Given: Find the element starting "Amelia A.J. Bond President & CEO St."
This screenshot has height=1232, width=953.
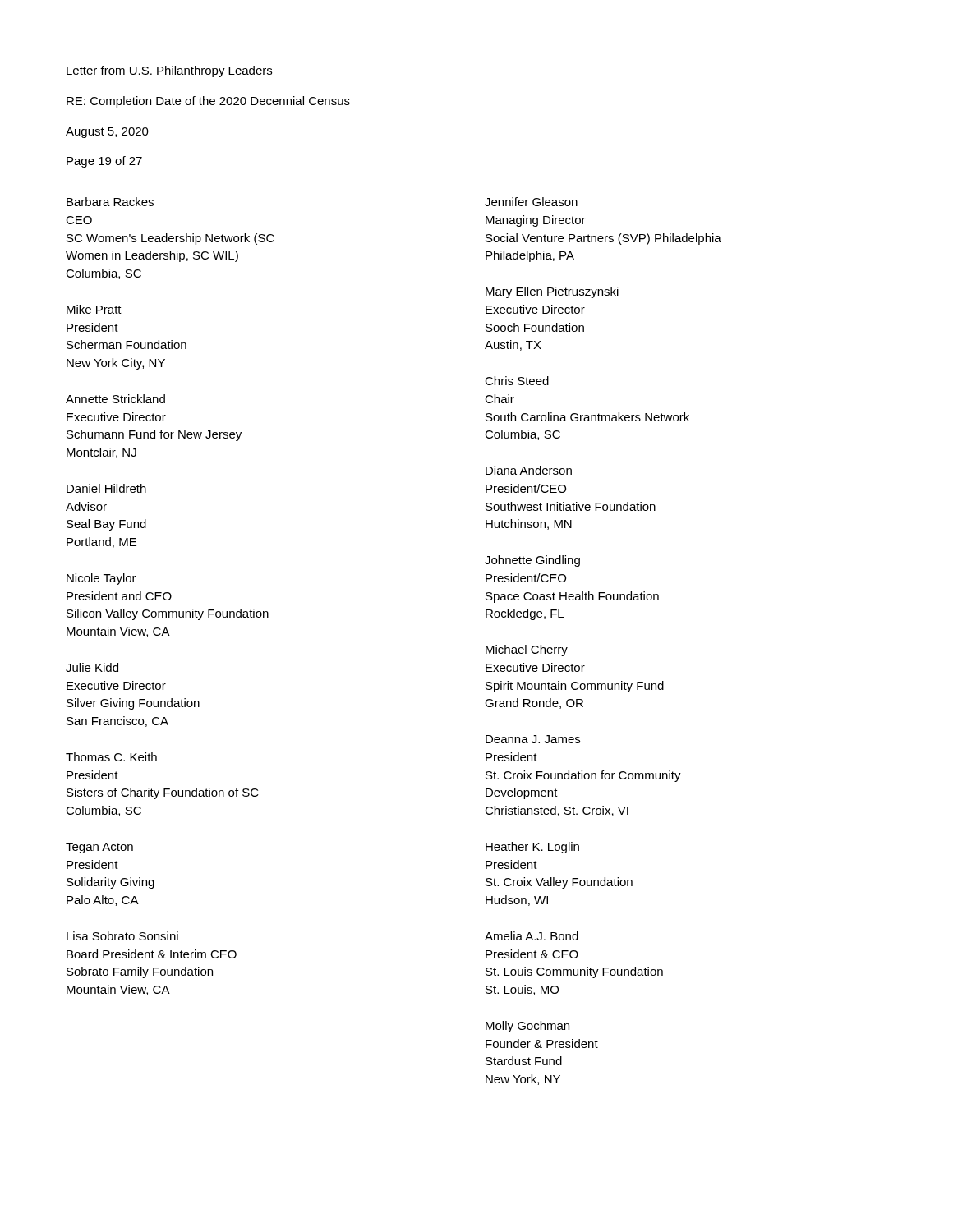Looking at the screenshot, I should (x=532, y=936).
